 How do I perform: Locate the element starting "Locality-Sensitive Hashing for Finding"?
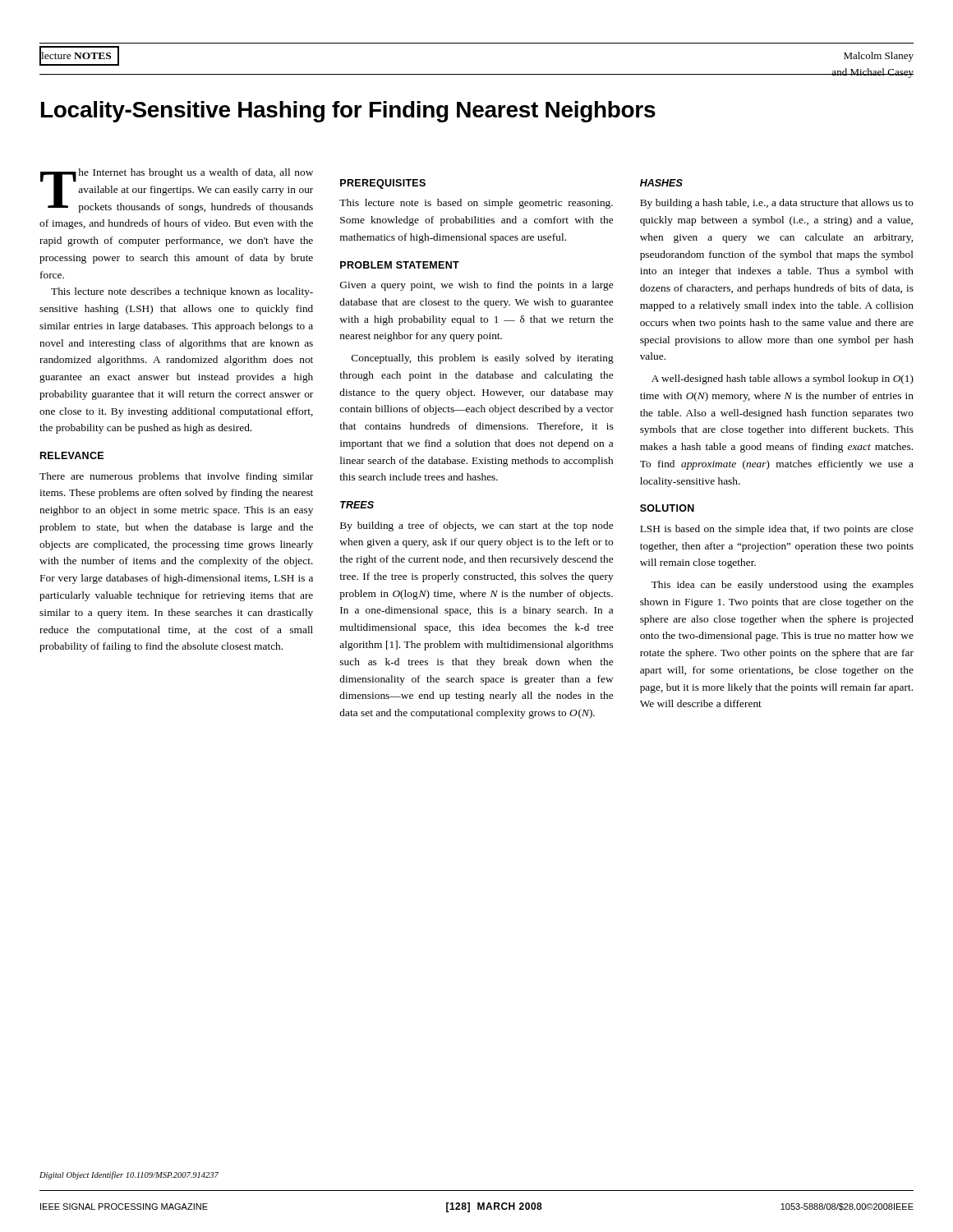476,110
